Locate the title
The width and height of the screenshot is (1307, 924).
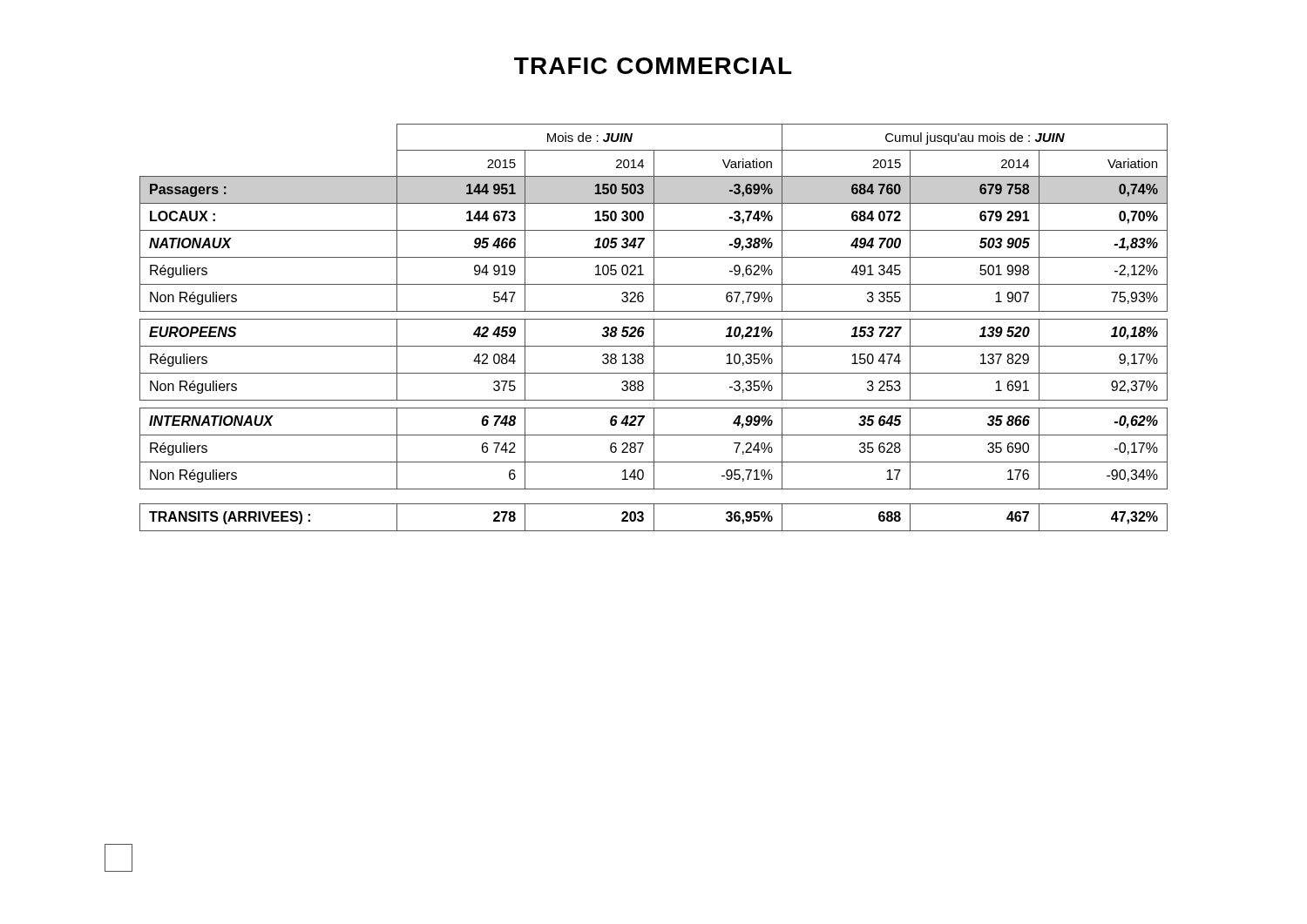coord(654,66)
